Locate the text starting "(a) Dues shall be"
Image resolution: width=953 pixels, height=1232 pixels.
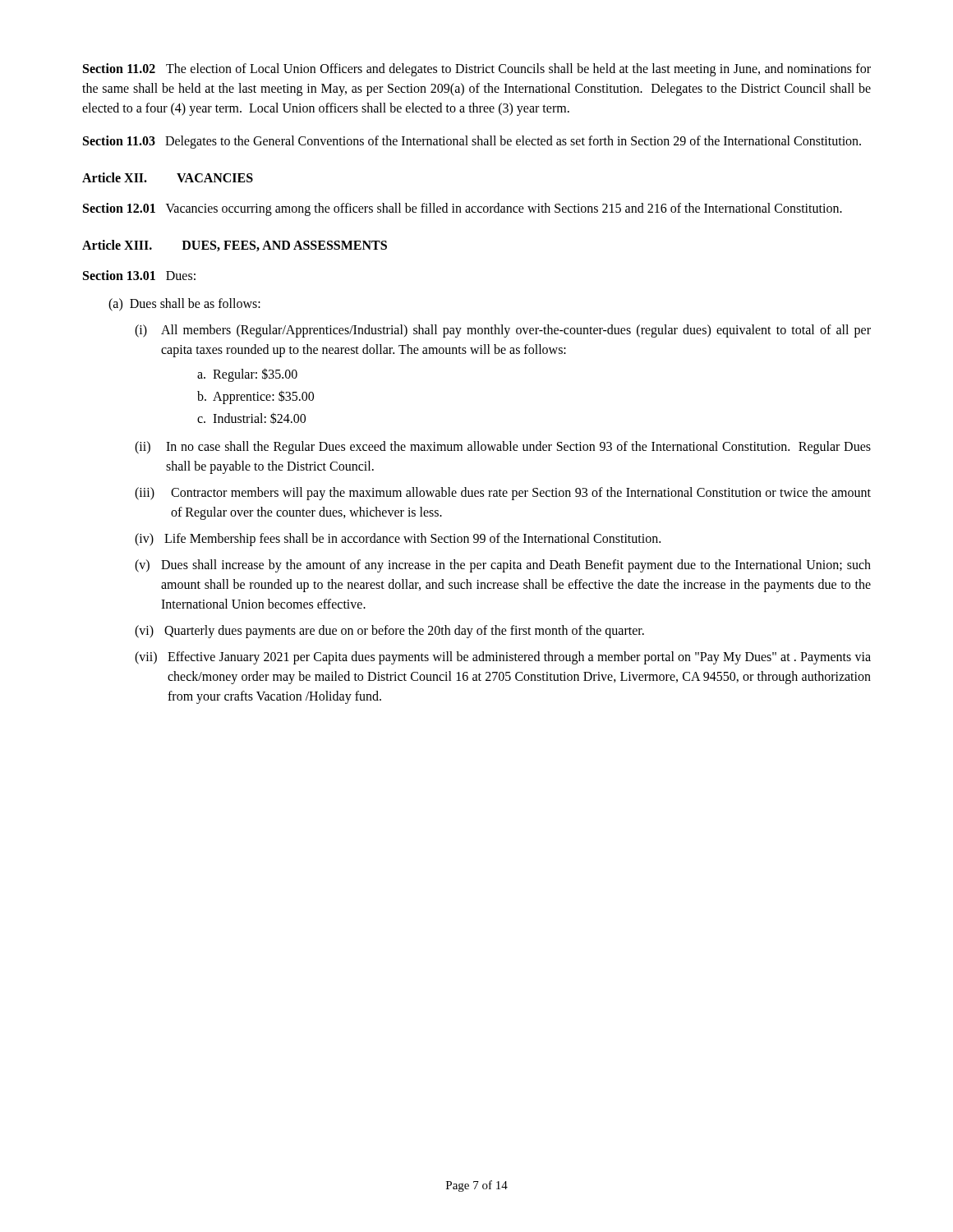click(185, 304)
